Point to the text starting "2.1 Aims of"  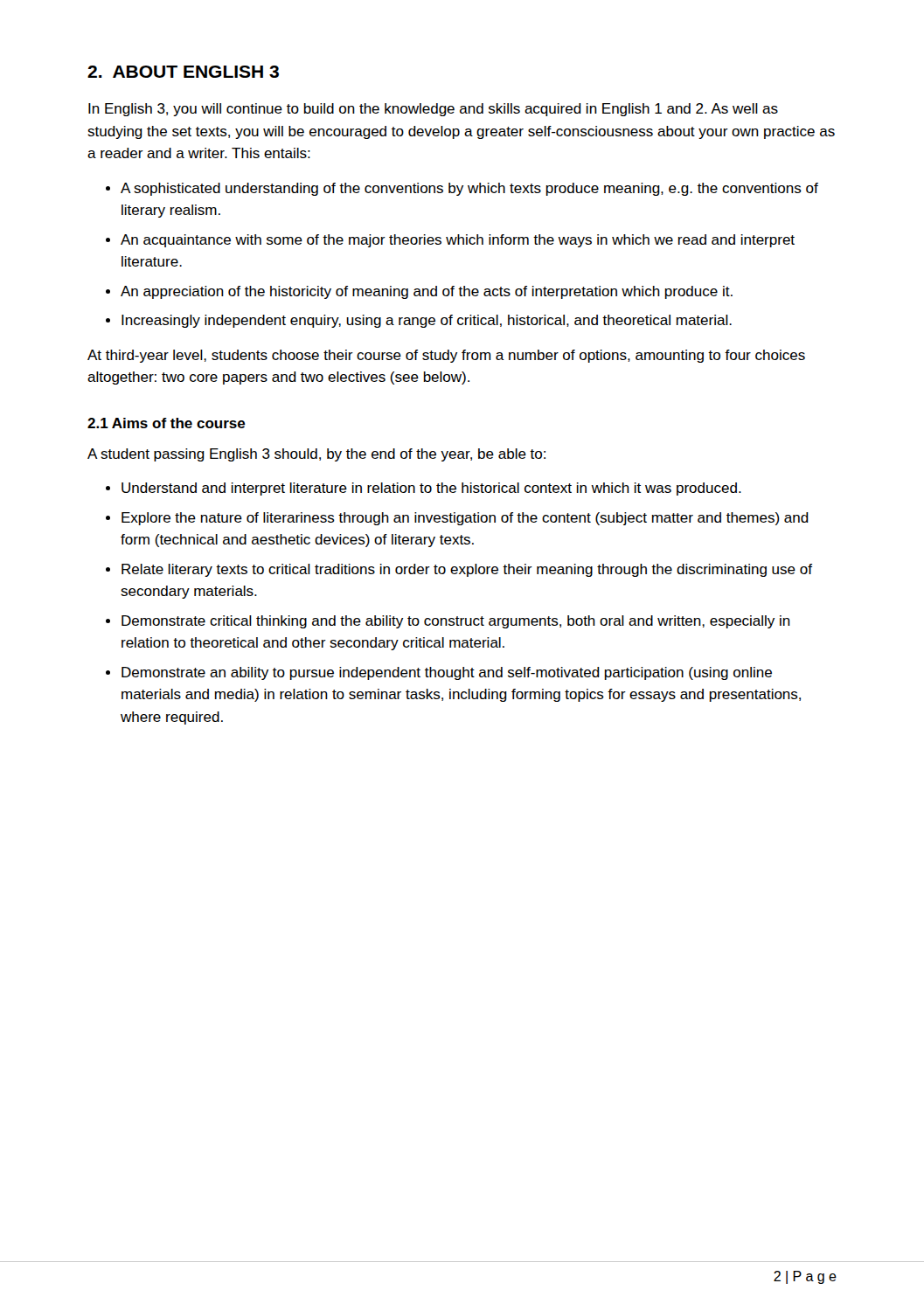pyautogui.click(x=166, y=423)
